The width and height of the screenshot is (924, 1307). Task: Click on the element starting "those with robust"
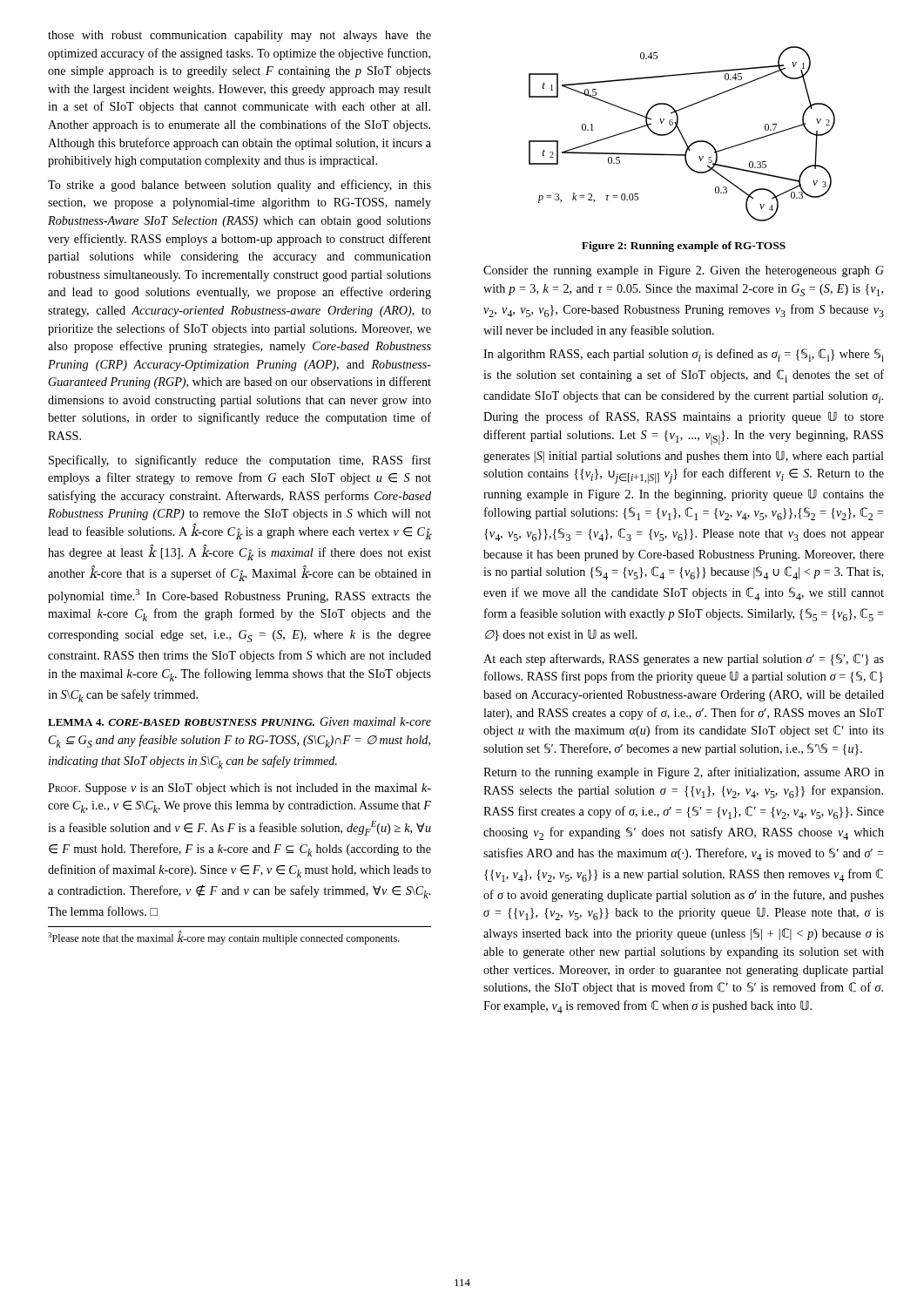click(239, 98)
